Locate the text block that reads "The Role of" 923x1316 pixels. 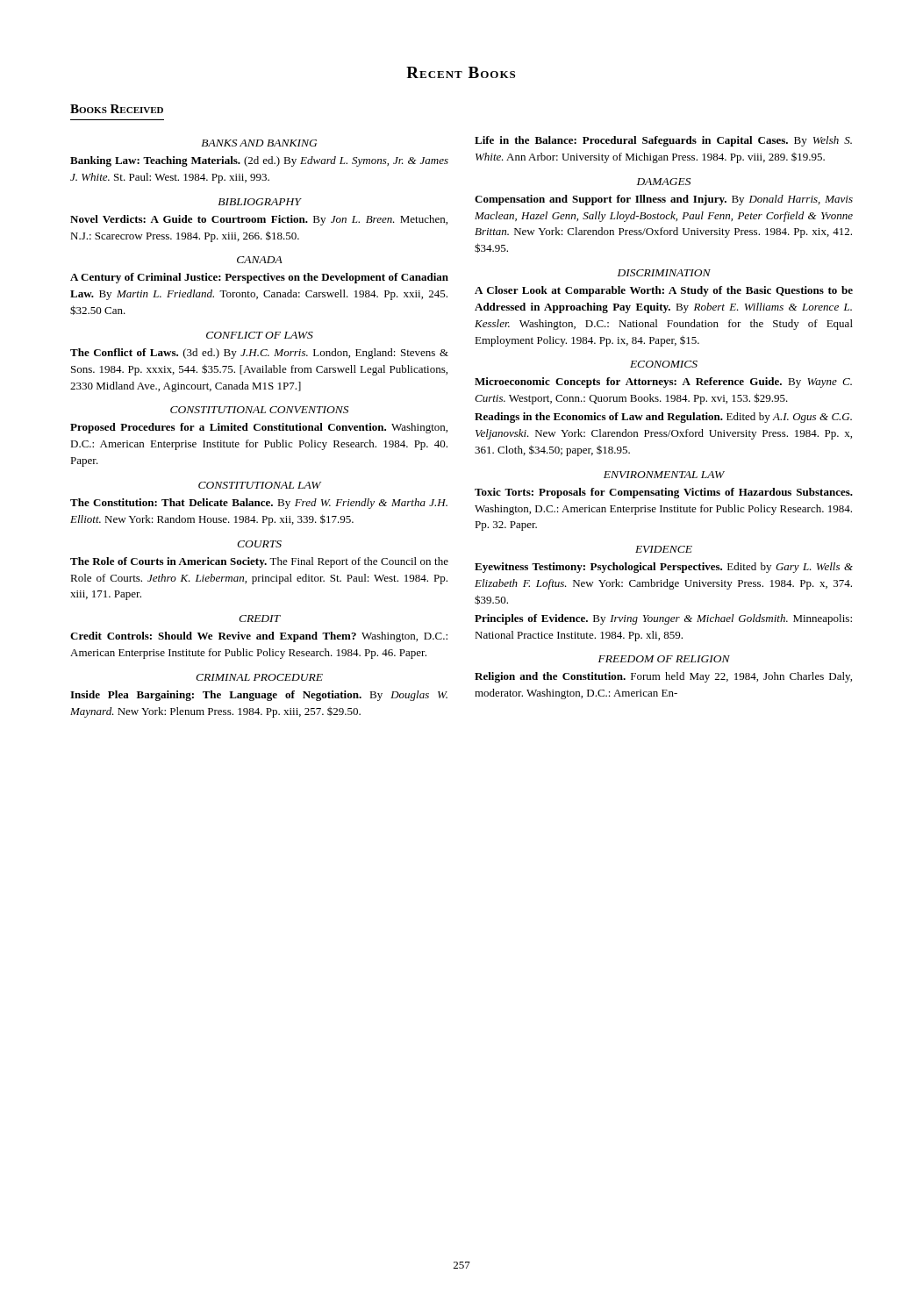(259, 577)
